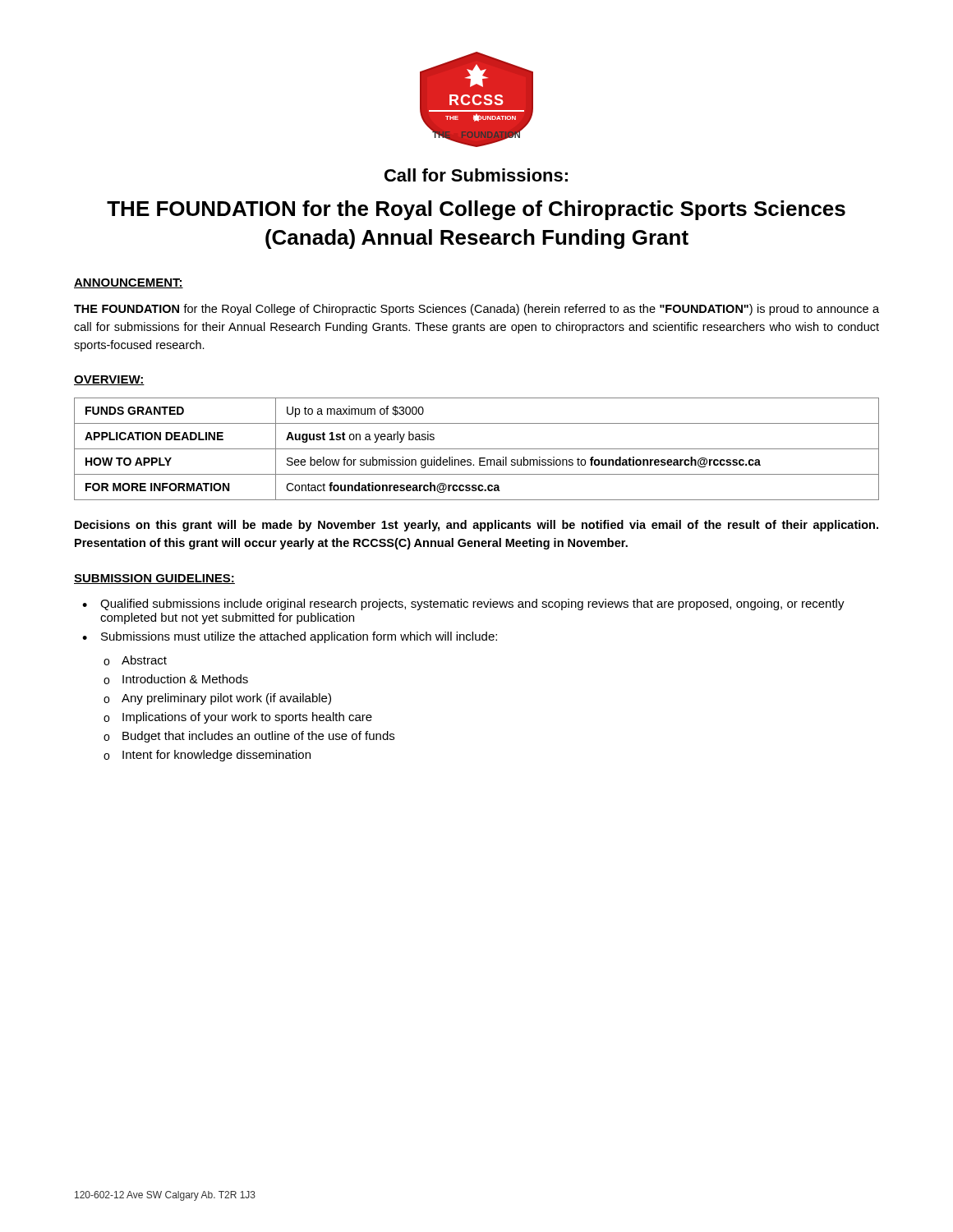Point to the block beginning "• Qualified submissions include original research projects, systematic"
Screen dimensions: 1232x953
[481, 610]
